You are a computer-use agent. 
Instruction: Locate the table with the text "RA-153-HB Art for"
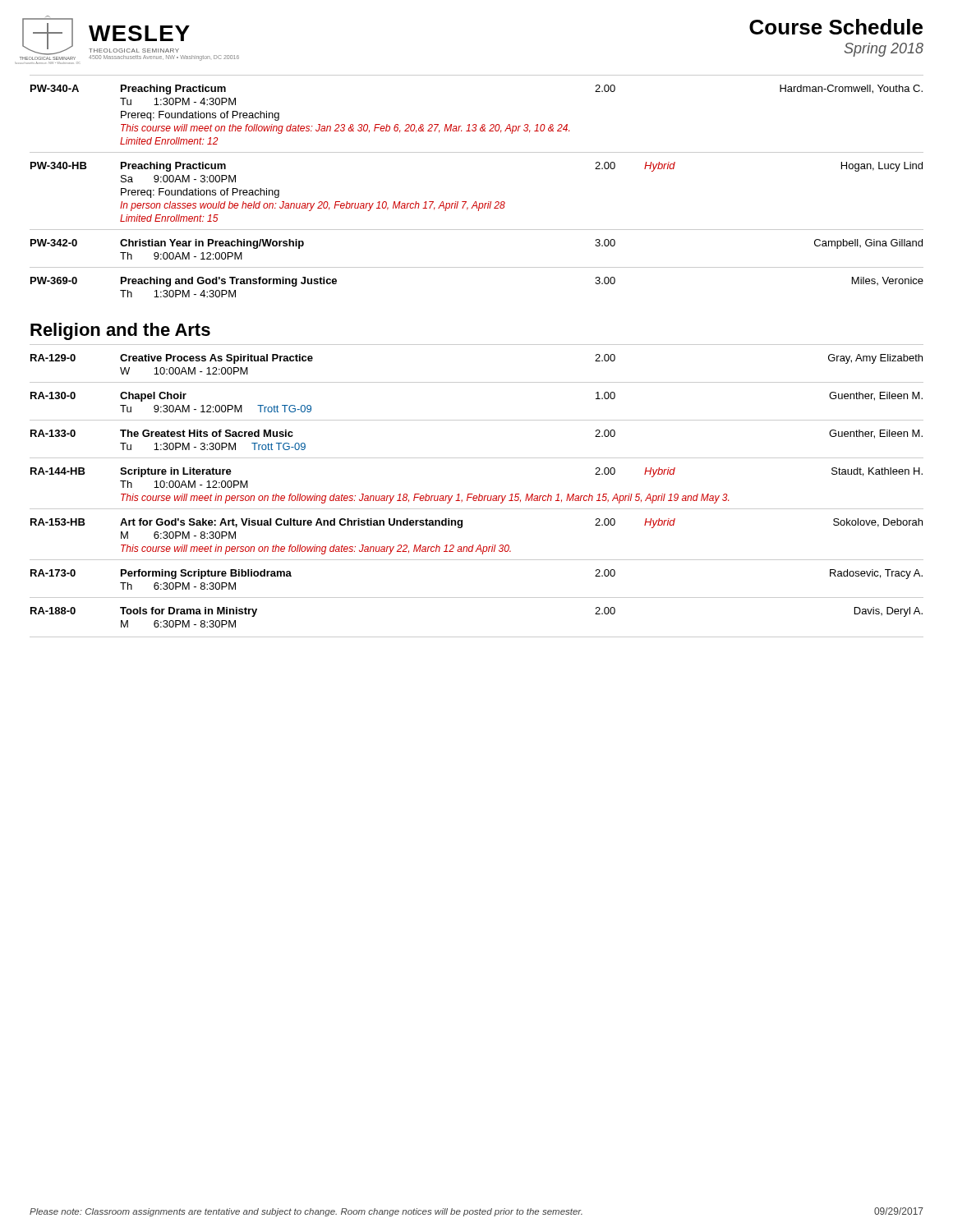[476, 534]
